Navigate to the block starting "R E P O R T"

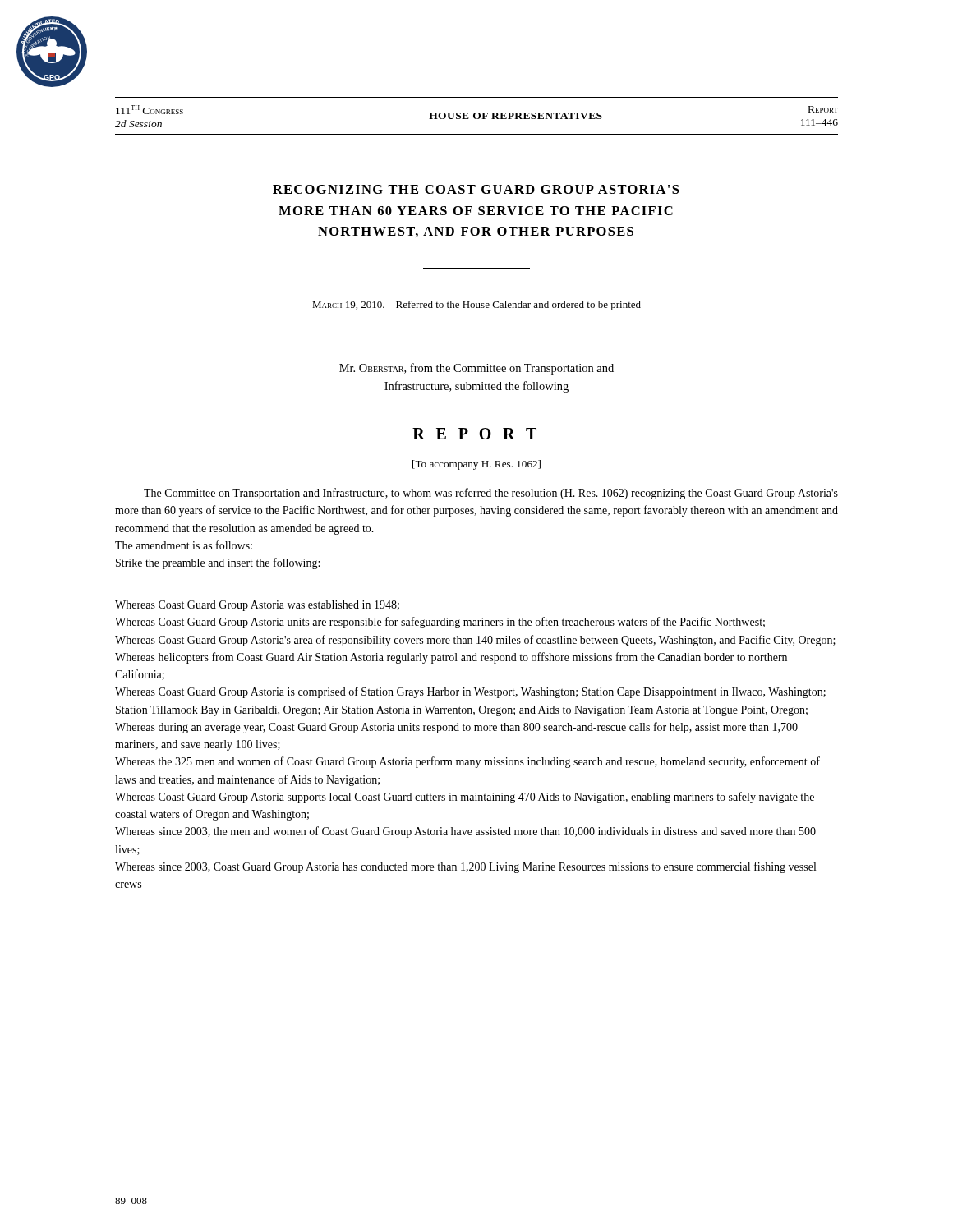pyautogui.click(x=476, y=434)
